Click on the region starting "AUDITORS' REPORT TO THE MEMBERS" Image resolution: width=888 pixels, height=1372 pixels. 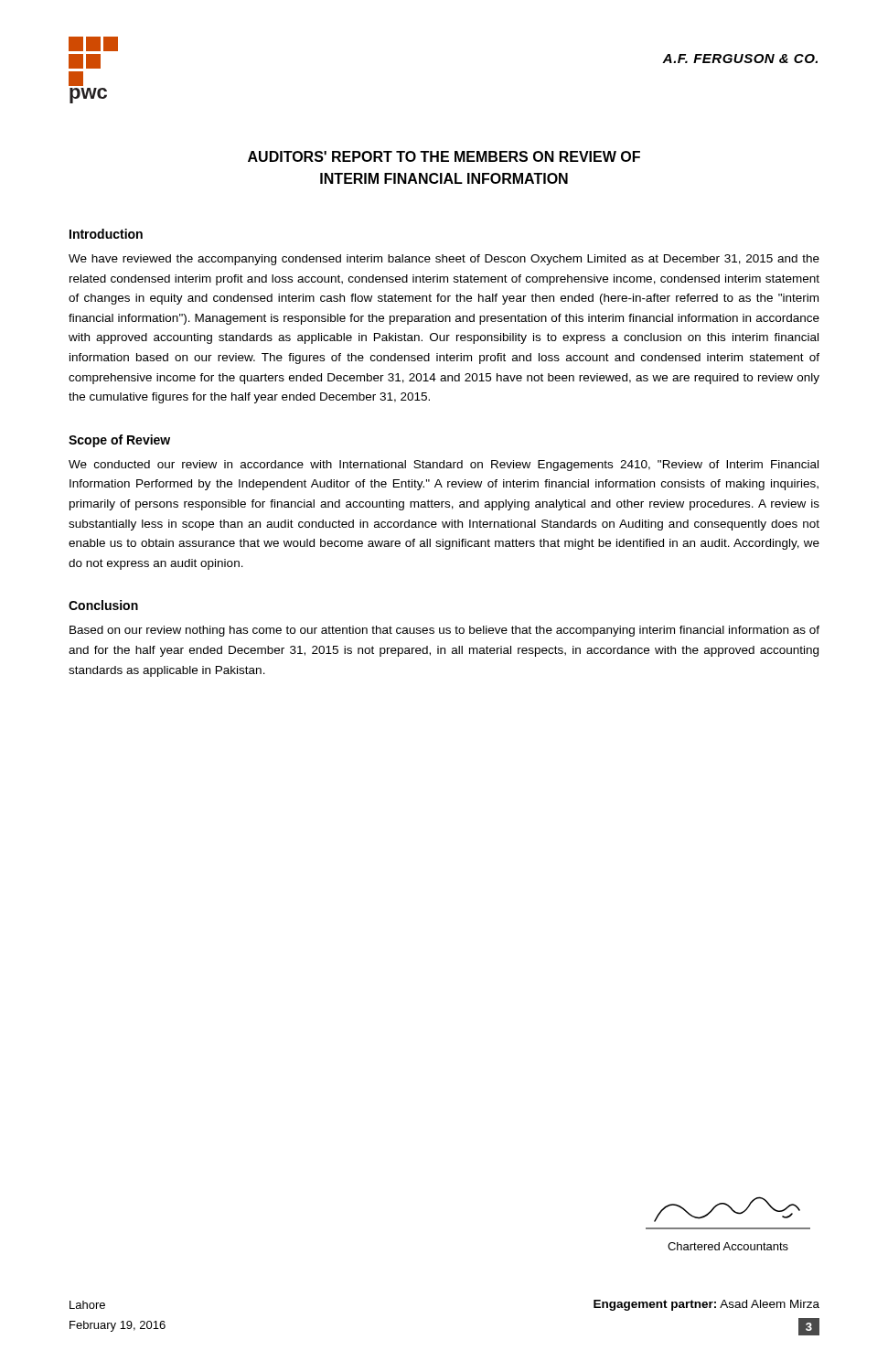point(444,168)
